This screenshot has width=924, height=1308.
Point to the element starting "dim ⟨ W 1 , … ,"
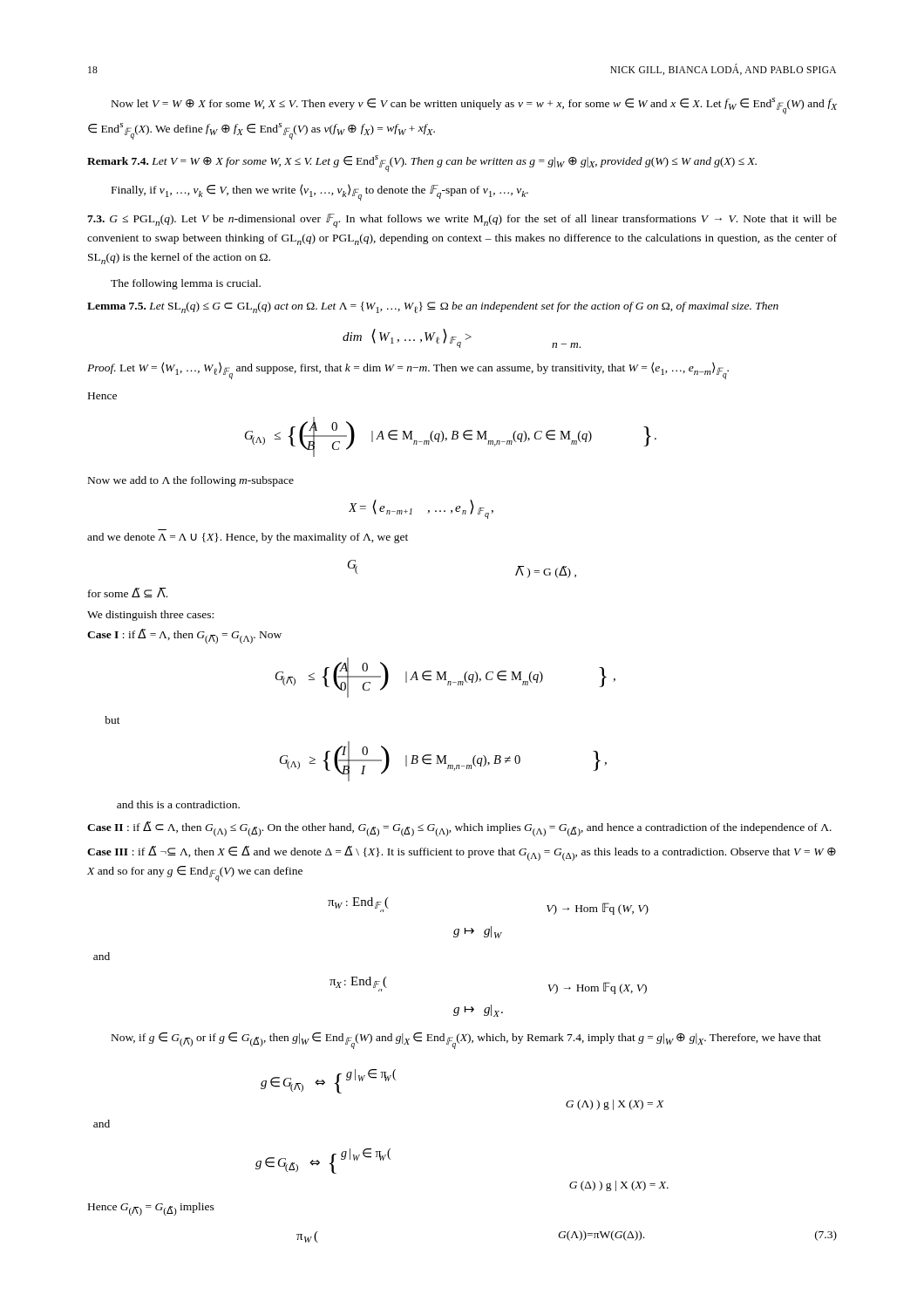point(462,337)
